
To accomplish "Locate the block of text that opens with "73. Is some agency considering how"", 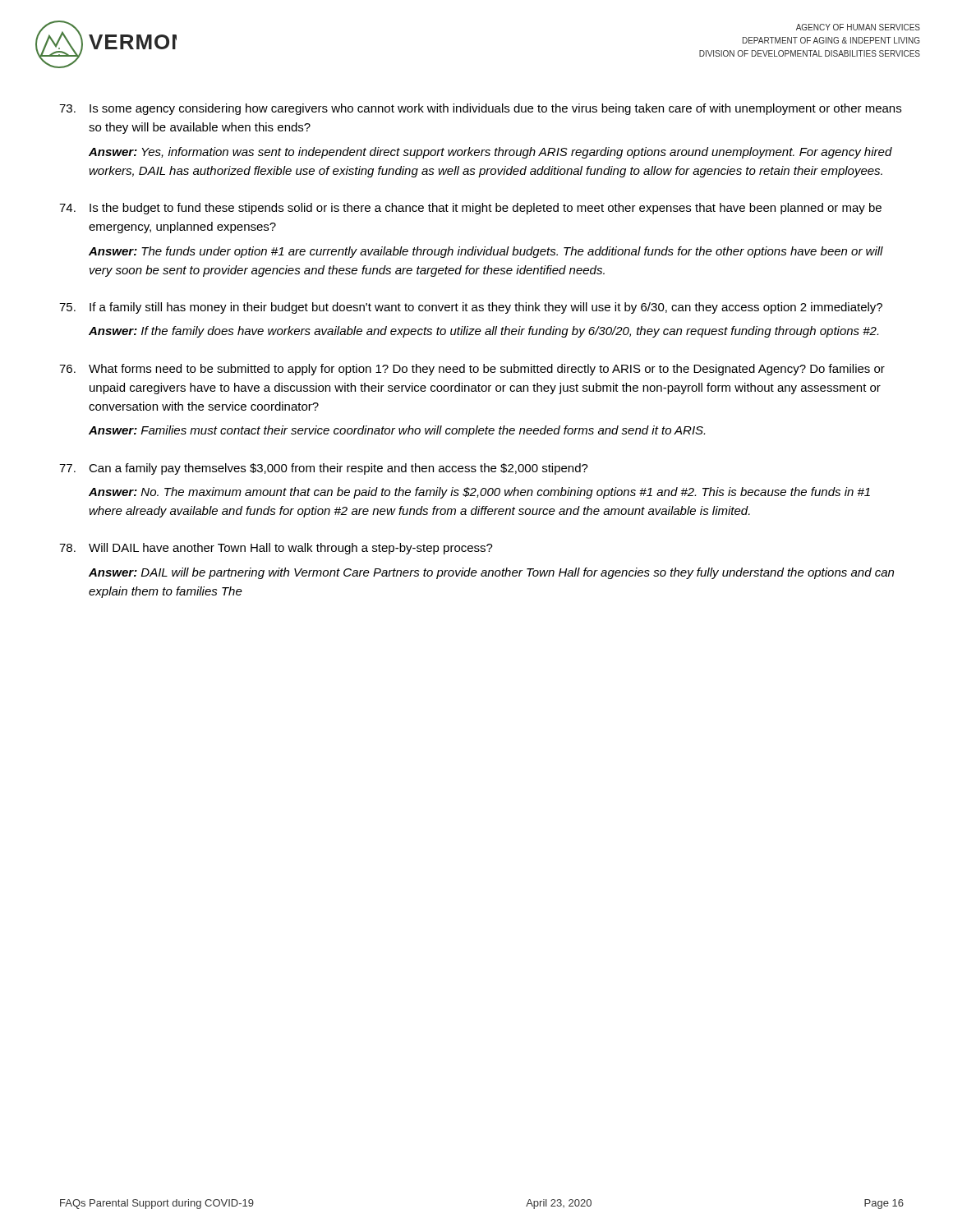I will click(481, 139).
